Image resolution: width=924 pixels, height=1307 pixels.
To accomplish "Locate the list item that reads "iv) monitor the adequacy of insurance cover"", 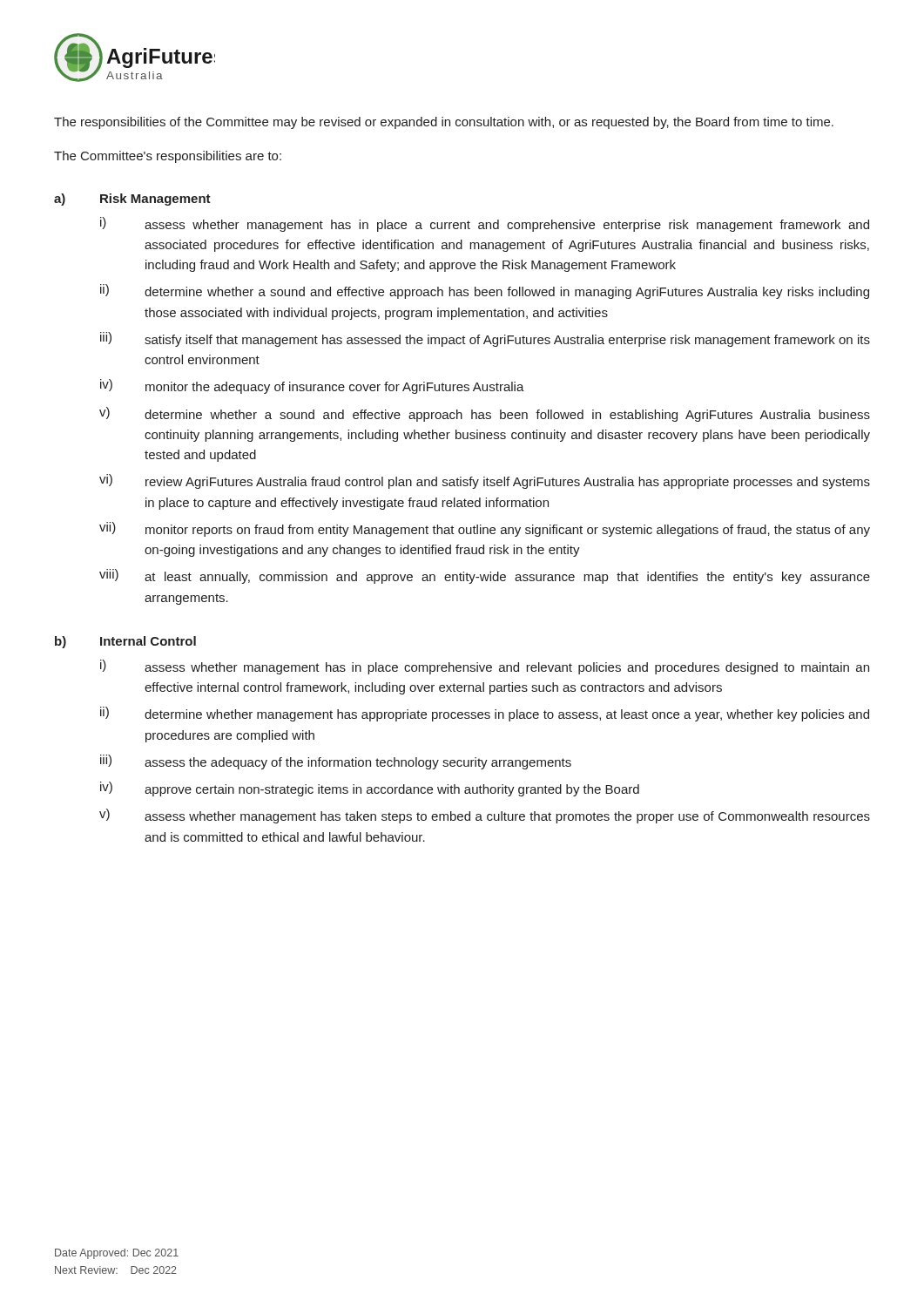I will coord(485,387).
